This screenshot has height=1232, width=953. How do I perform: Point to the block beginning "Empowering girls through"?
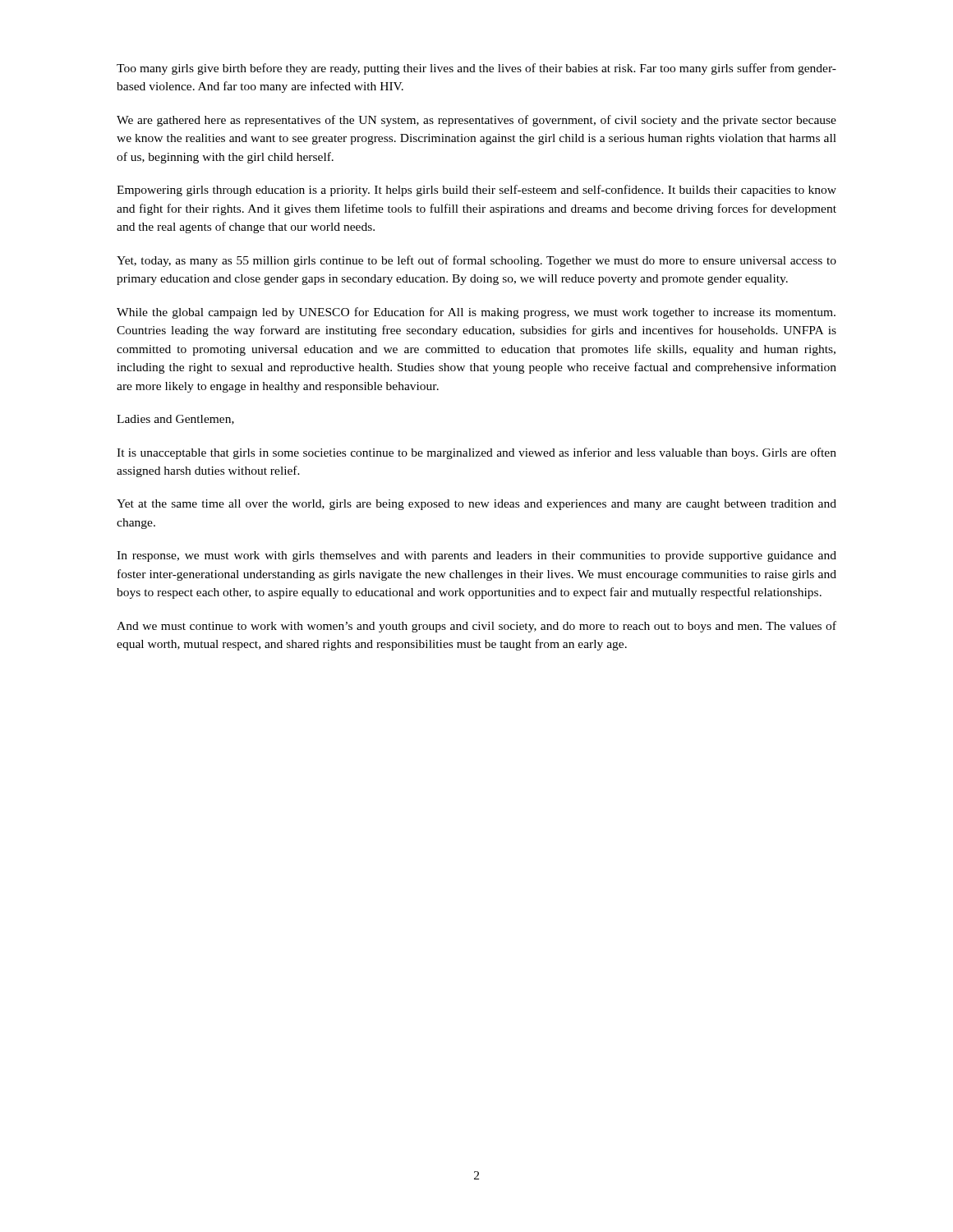click(x=476, y=208)
